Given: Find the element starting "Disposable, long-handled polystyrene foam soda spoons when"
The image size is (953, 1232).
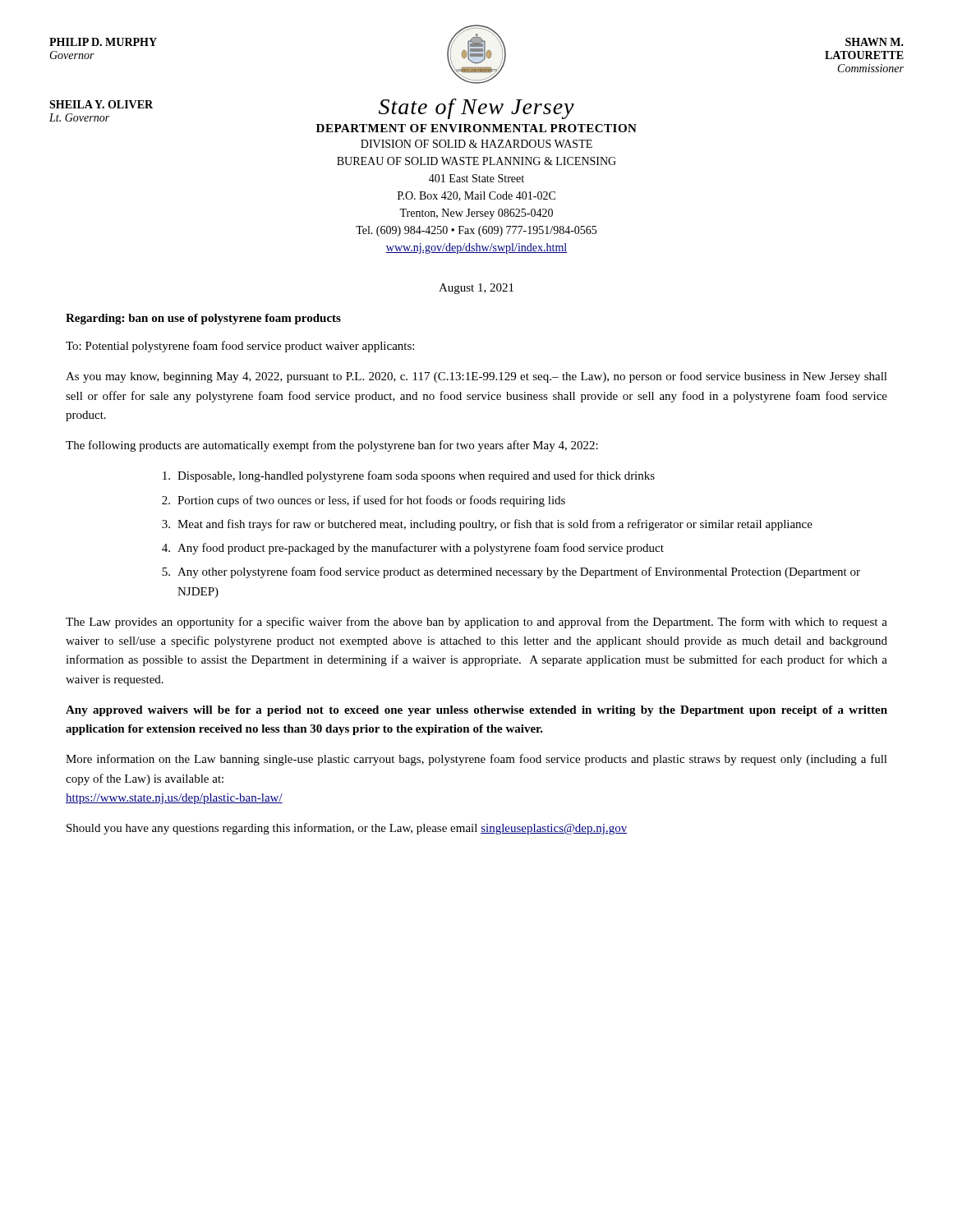Looking at the screenshot, I should [x=518, y=476].
